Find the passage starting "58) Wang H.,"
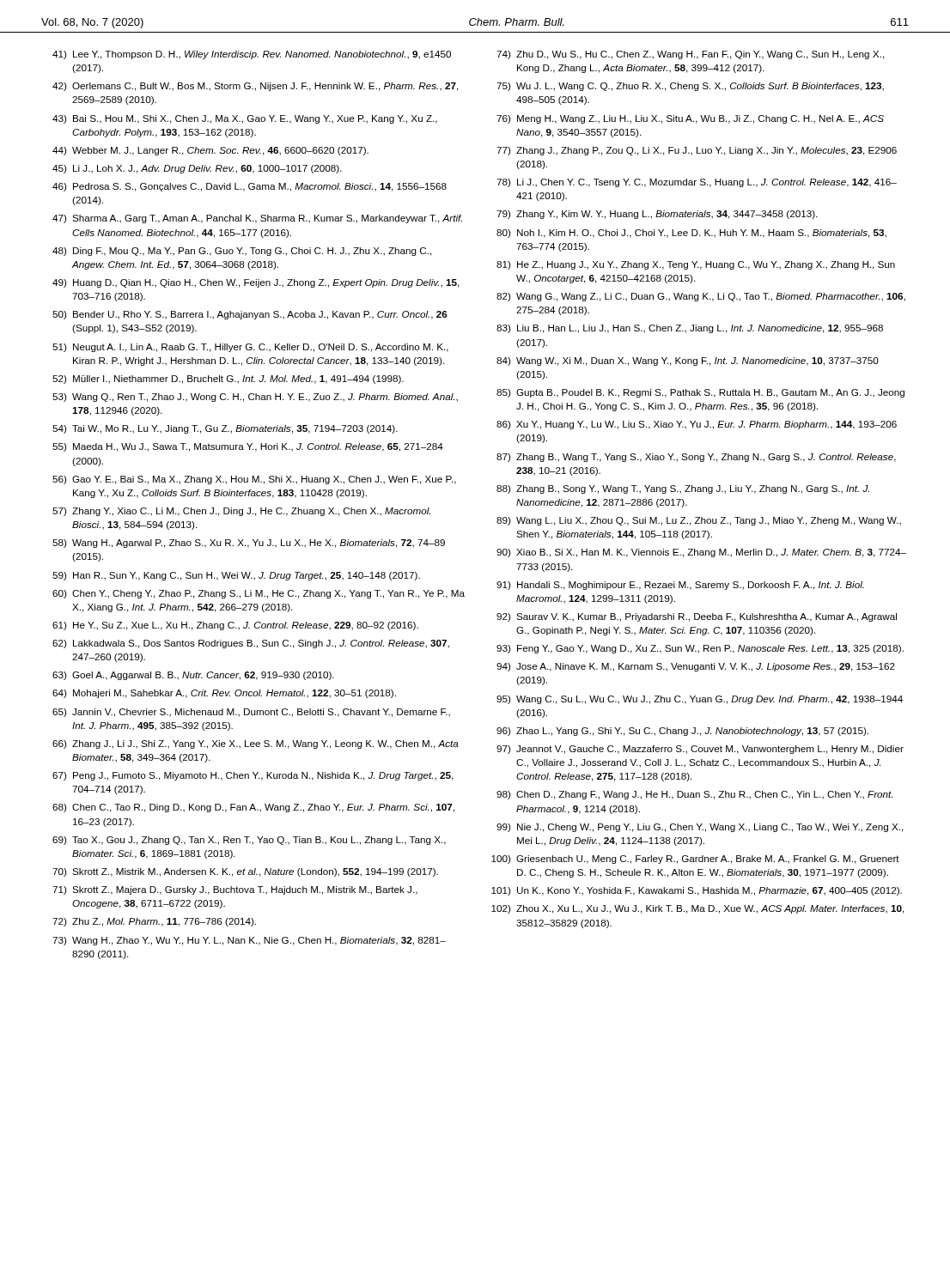This screenshot has width=950, height=1288. click(253, 550)
